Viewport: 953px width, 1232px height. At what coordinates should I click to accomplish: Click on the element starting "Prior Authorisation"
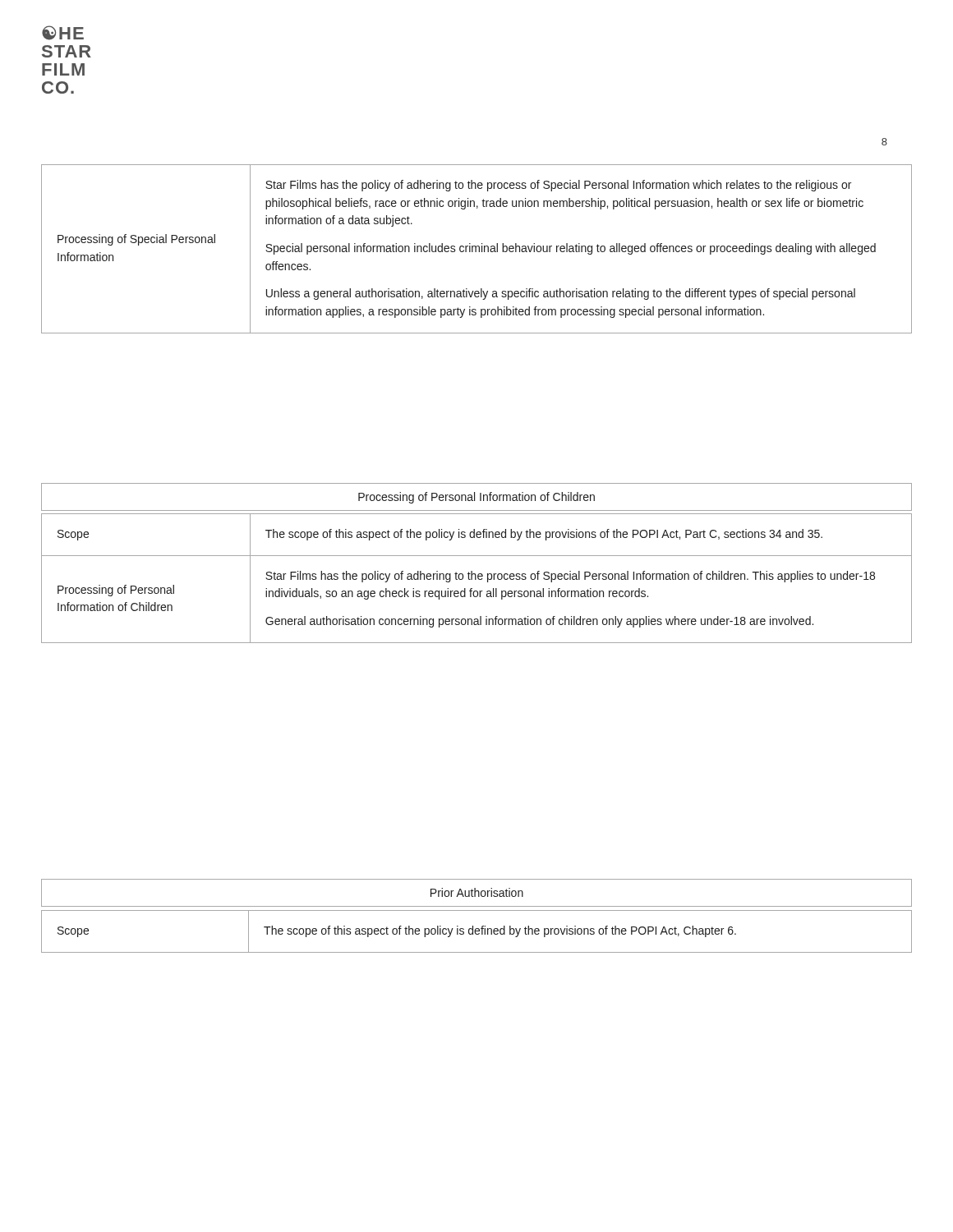click(476, 893)
